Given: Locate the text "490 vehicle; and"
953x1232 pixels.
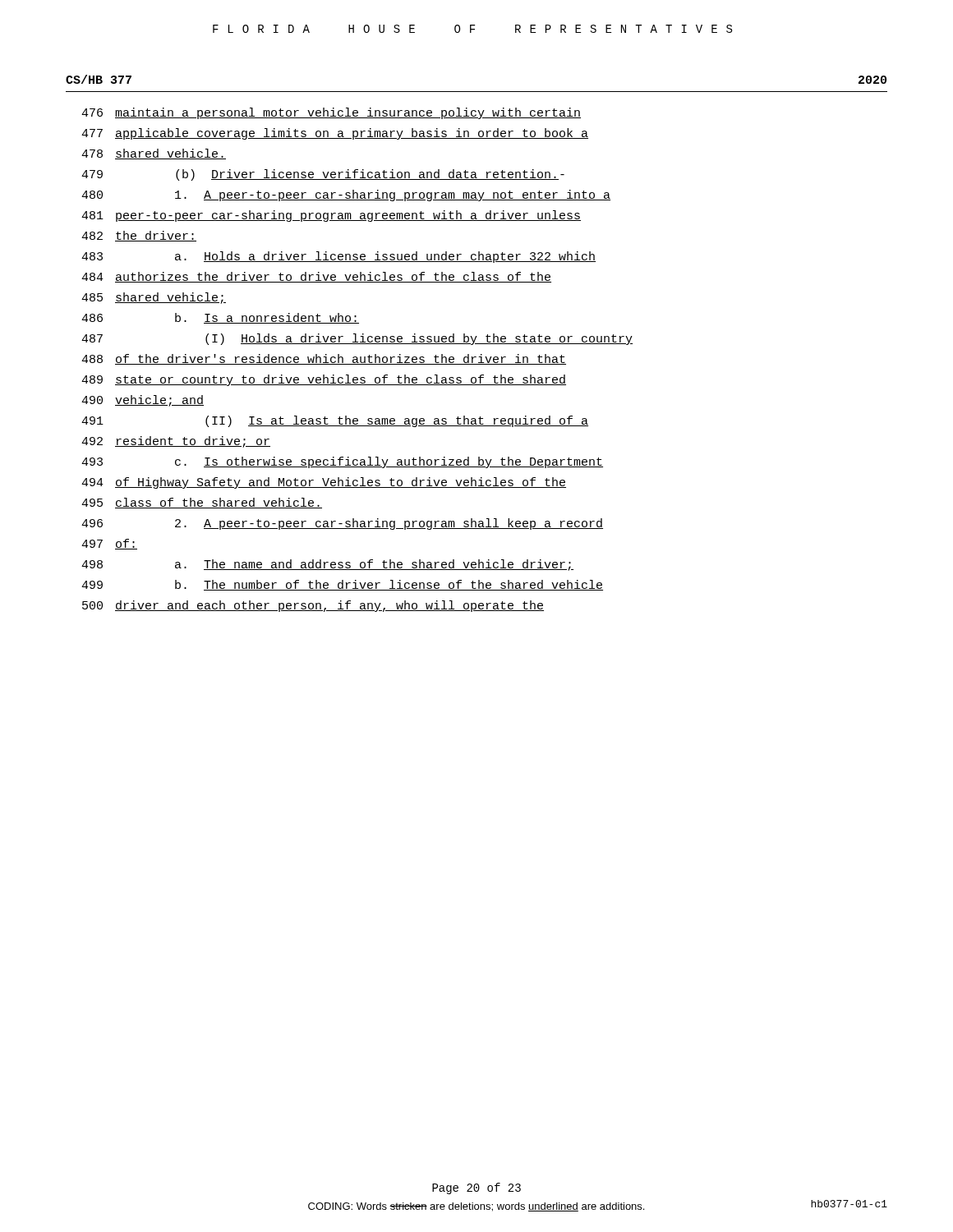Looking at the screenshot, I should [135, 401].
